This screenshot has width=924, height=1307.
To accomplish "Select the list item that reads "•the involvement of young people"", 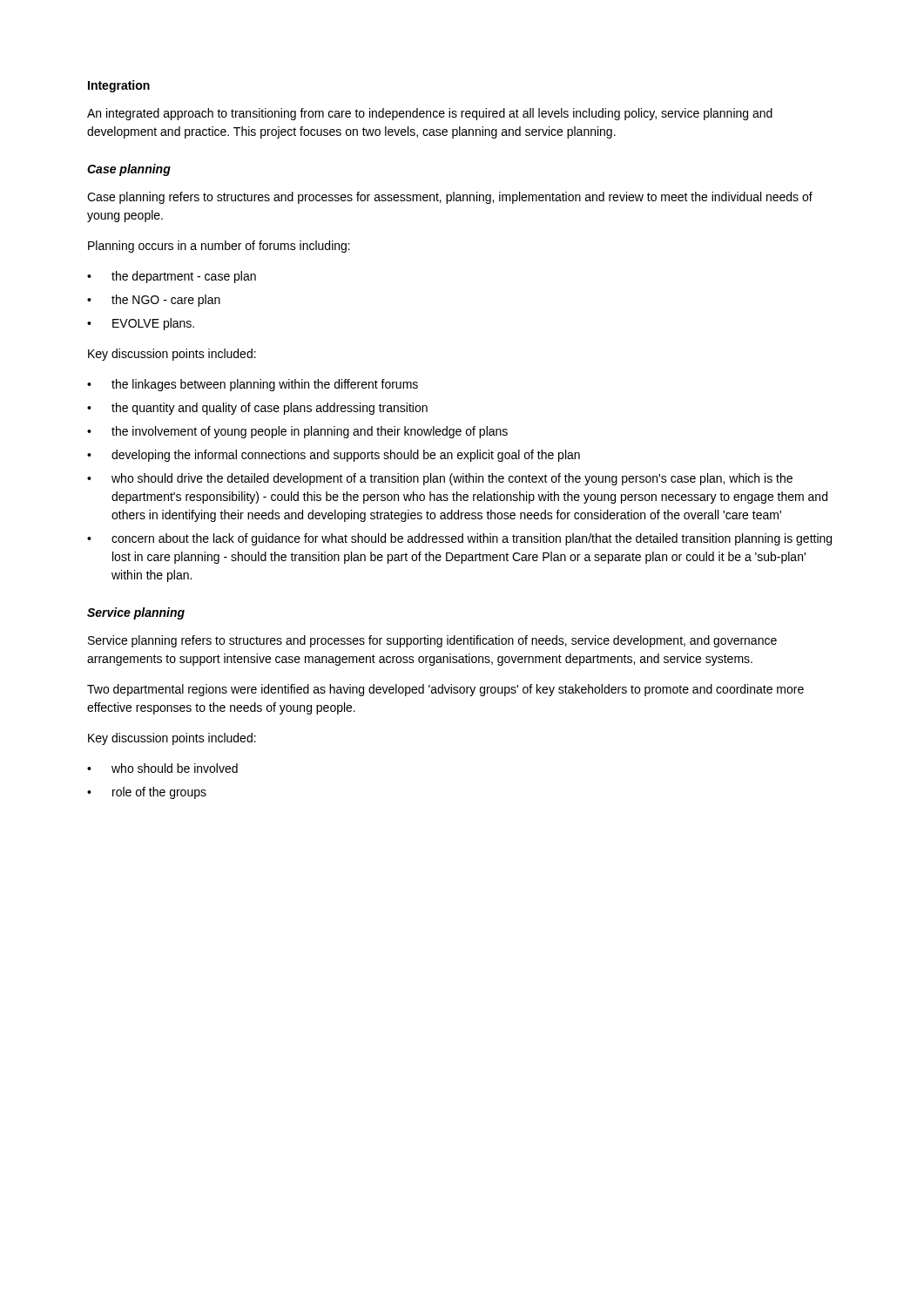I will point(298,432).
